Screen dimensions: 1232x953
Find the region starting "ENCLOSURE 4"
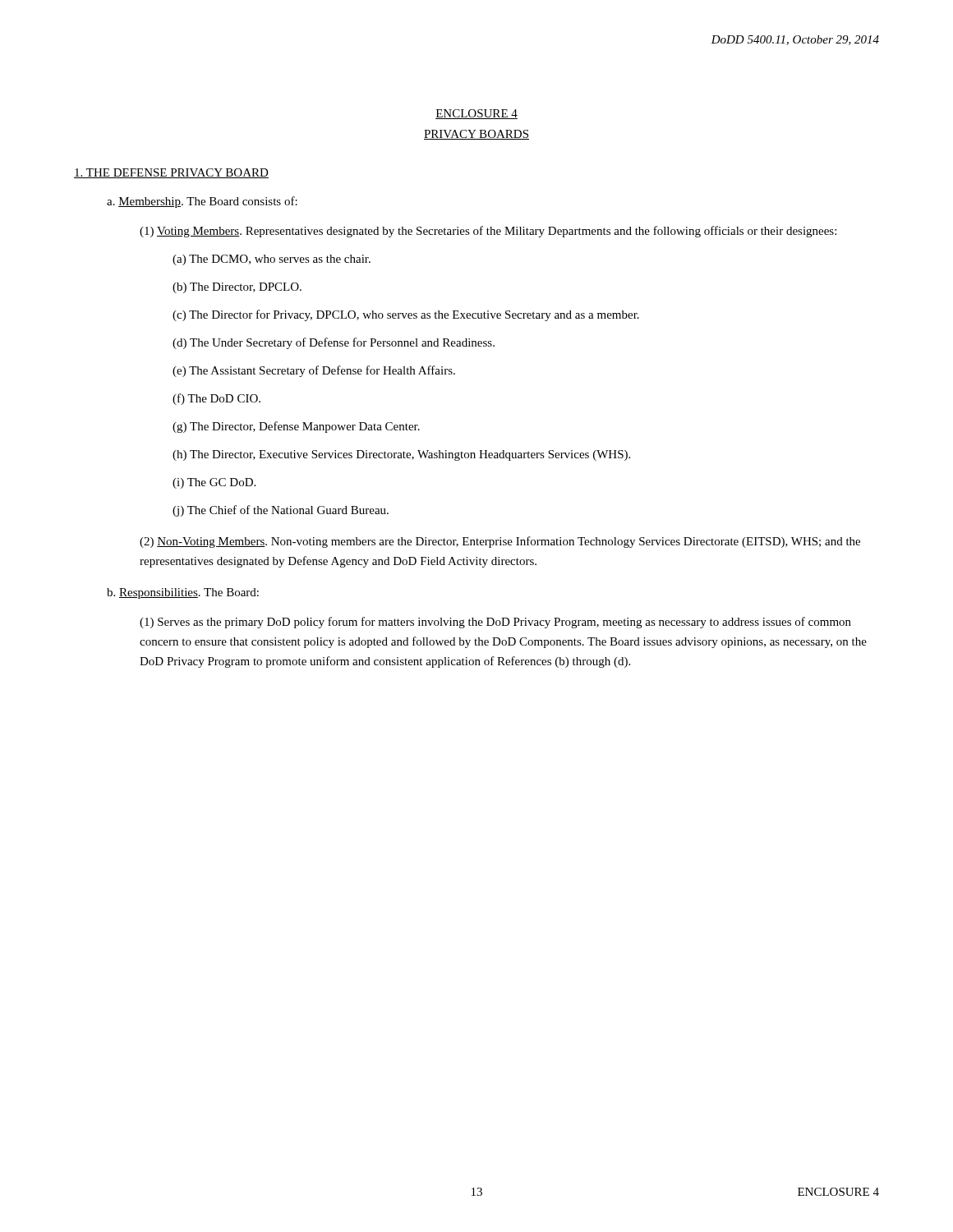476,113
